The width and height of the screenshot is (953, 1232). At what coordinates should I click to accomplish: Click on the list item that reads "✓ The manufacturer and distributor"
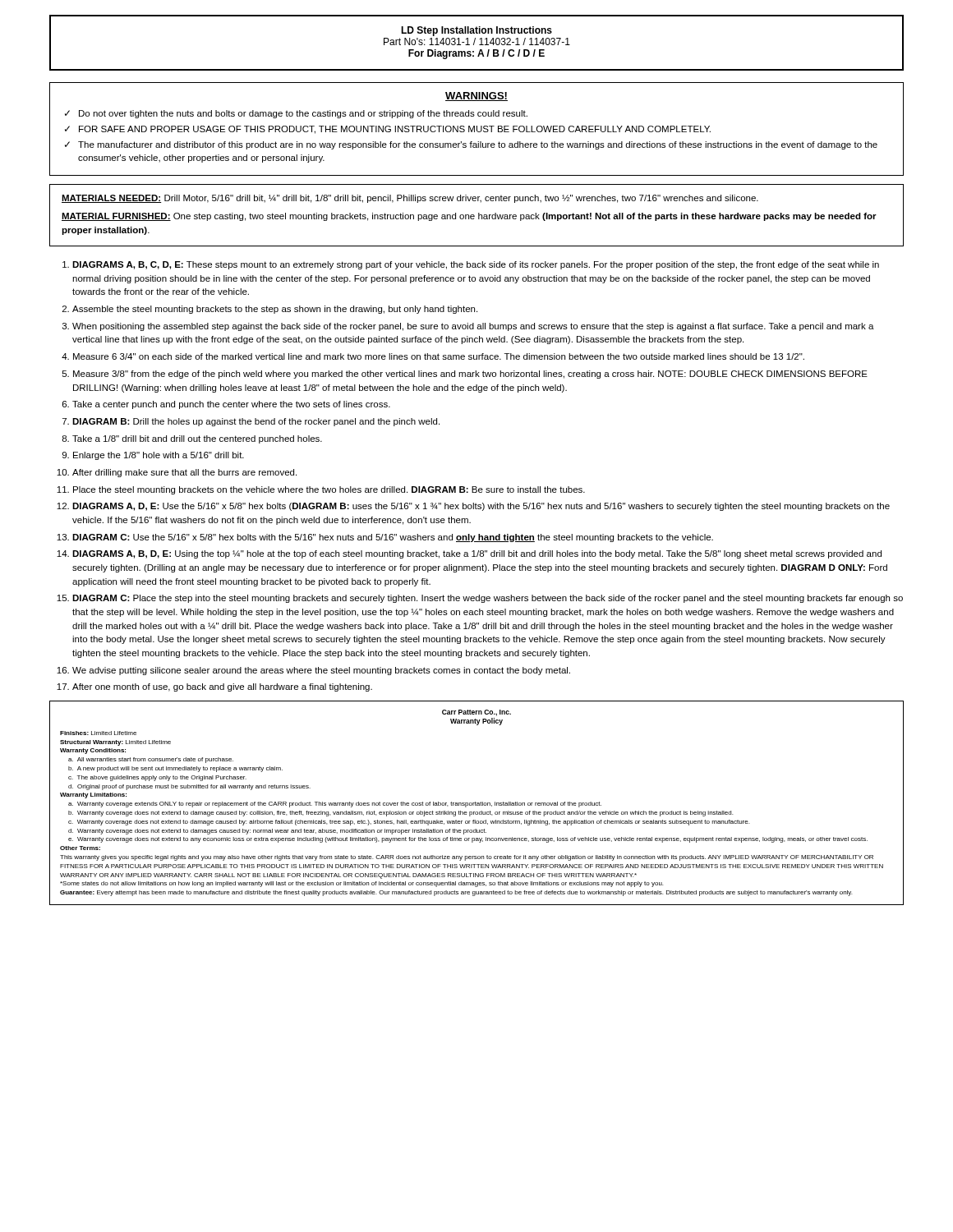point(476,151)
